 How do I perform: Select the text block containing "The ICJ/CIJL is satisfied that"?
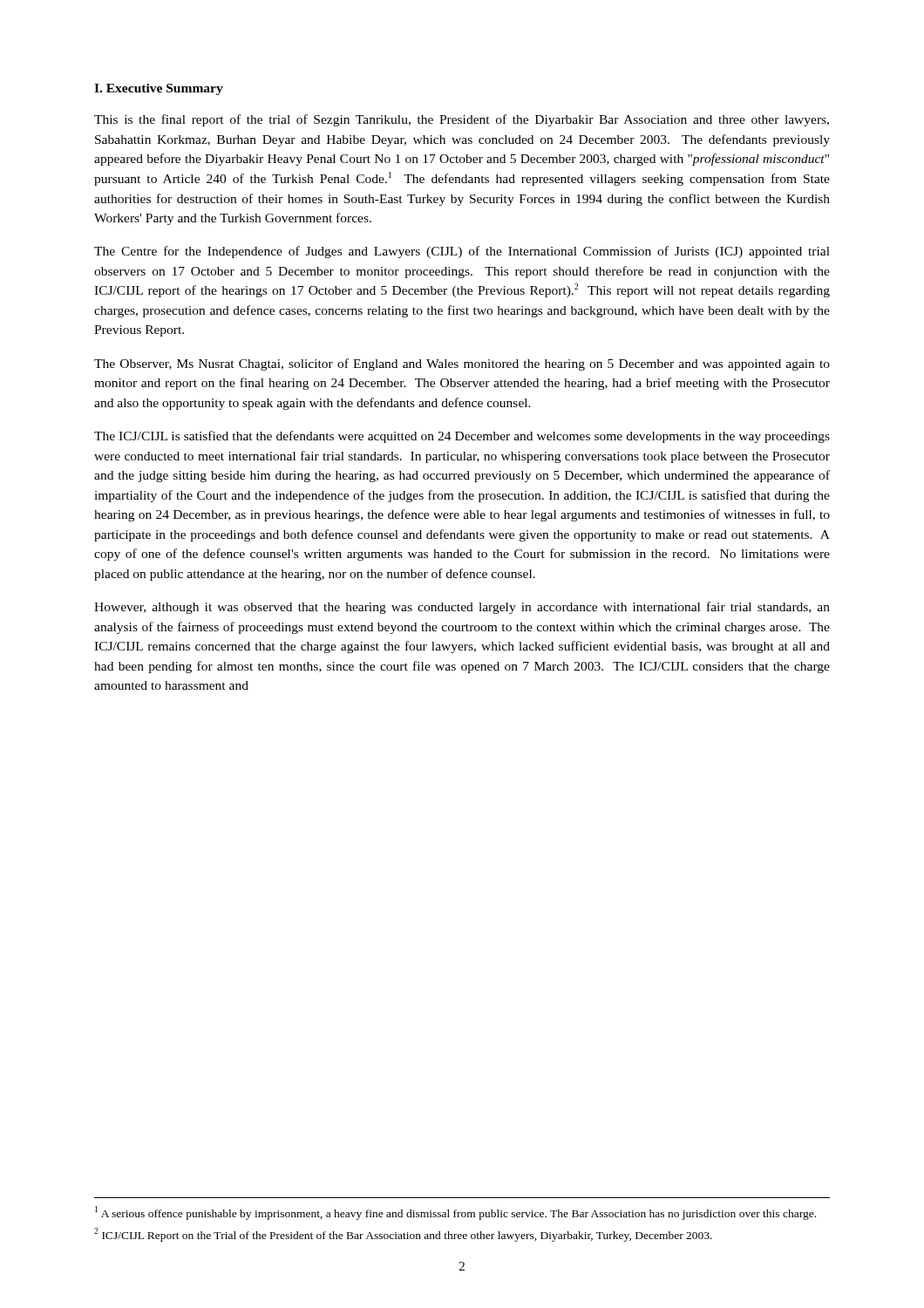[x=462, y=504]
